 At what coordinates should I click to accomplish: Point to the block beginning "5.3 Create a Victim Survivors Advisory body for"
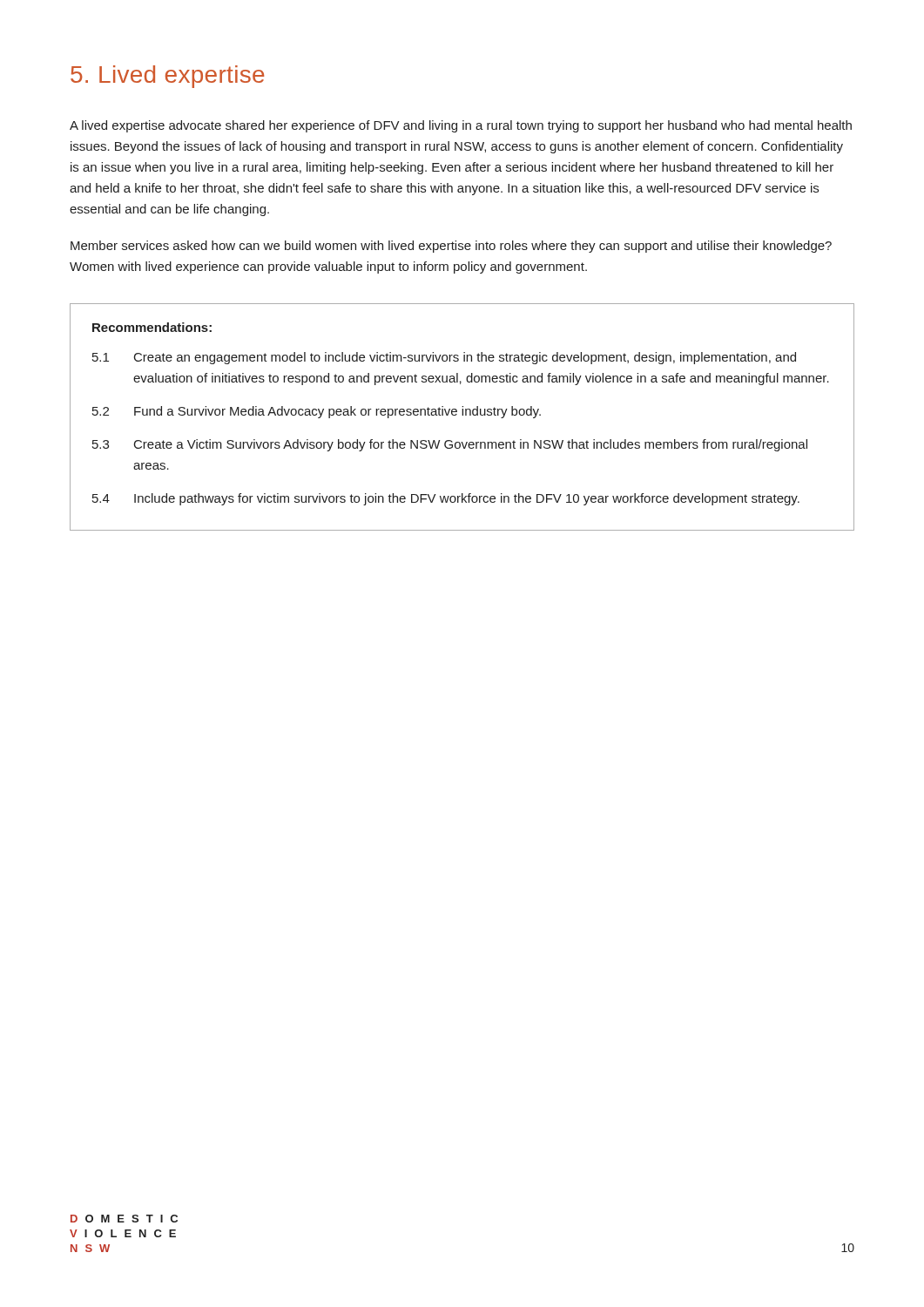pos(462,455)
